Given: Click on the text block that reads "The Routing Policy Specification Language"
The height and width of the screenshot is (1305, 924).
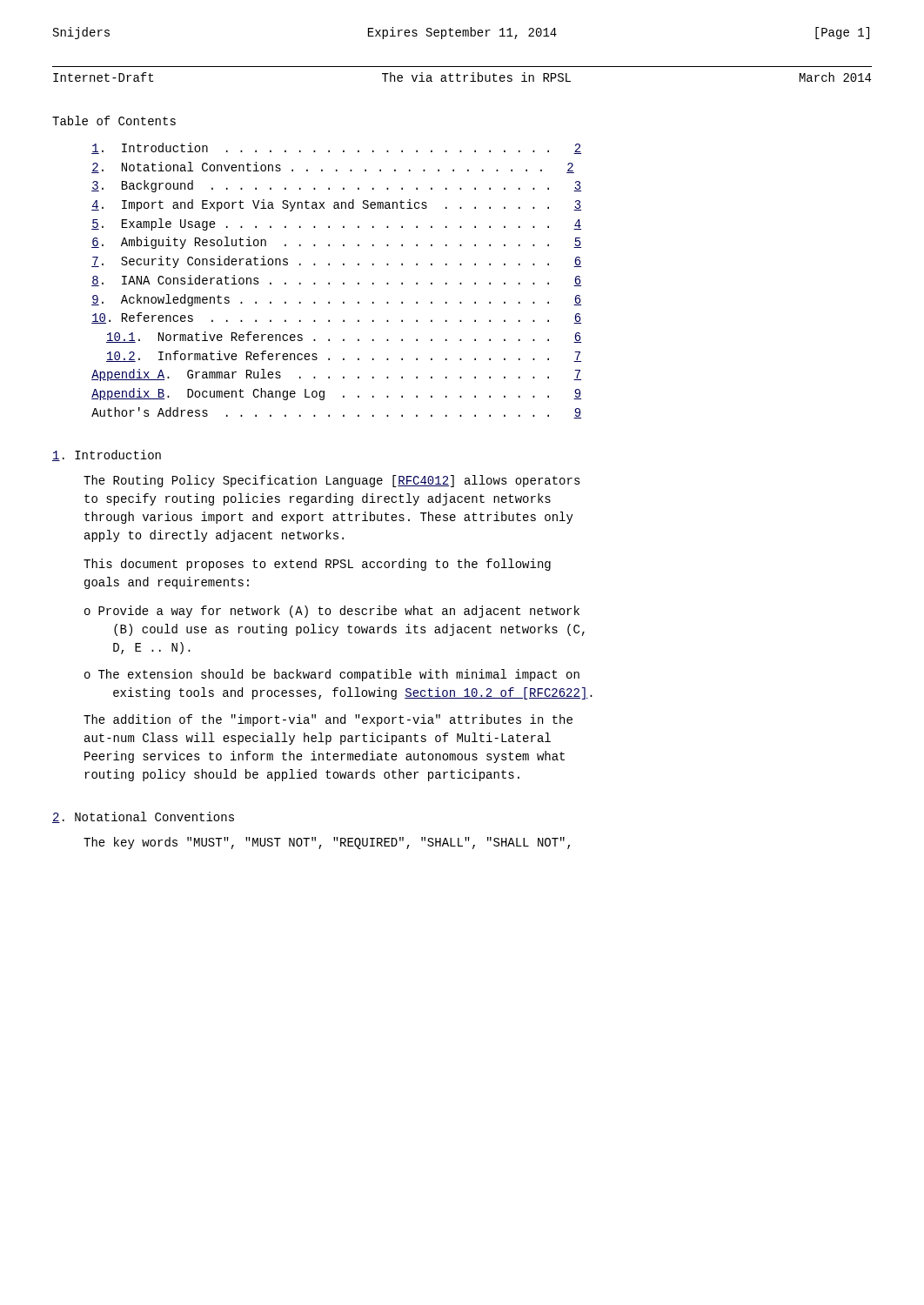Looking at the screenshot, I should (332, 509).
